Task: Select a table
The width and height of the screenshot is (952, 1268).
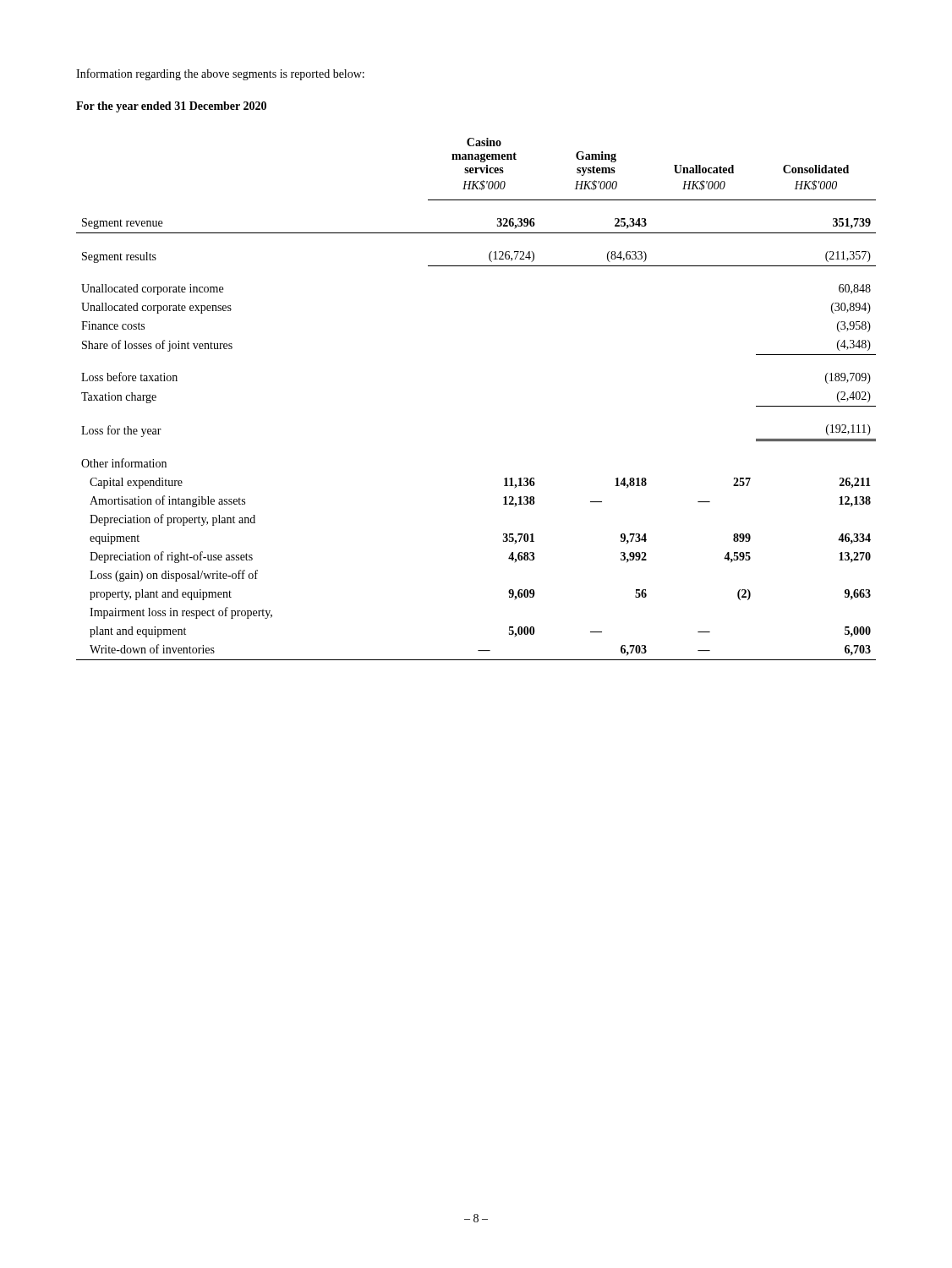Action: pos(476,397)
